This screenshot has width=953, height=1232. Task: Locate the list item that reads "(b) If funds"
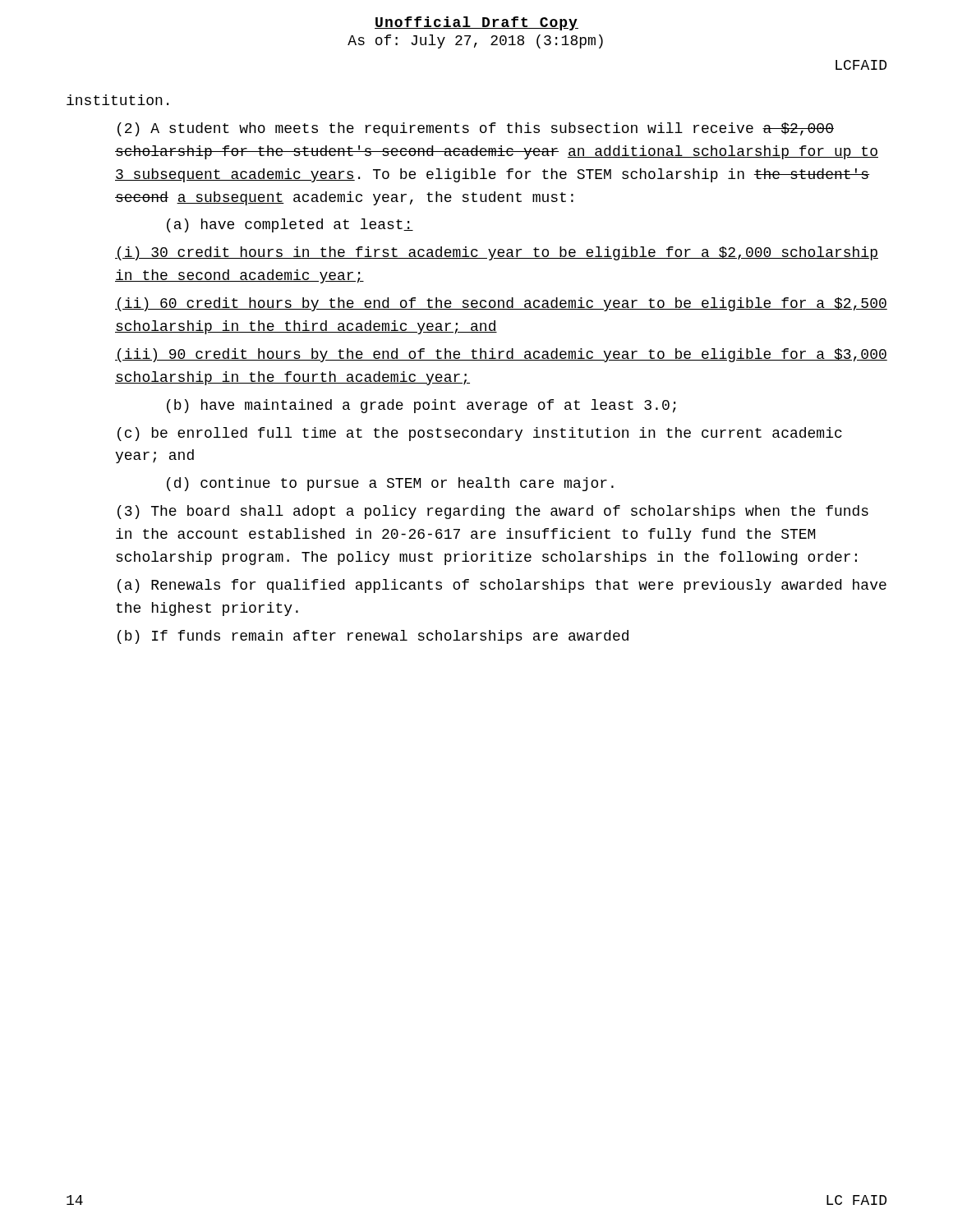(501, 637)
